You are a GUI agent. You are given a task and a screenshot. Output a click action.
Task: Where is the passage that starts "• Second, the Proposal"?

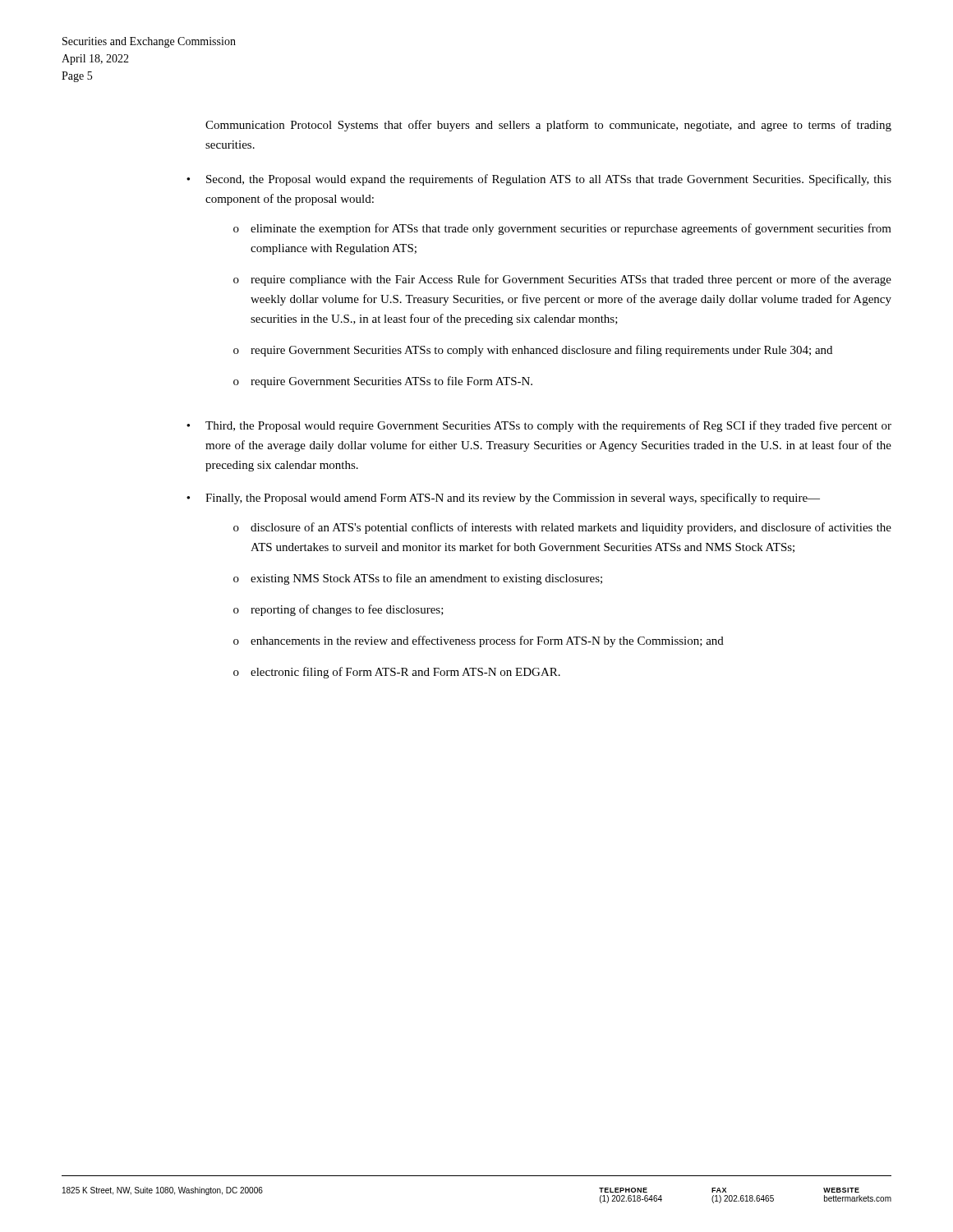point(476,286)
